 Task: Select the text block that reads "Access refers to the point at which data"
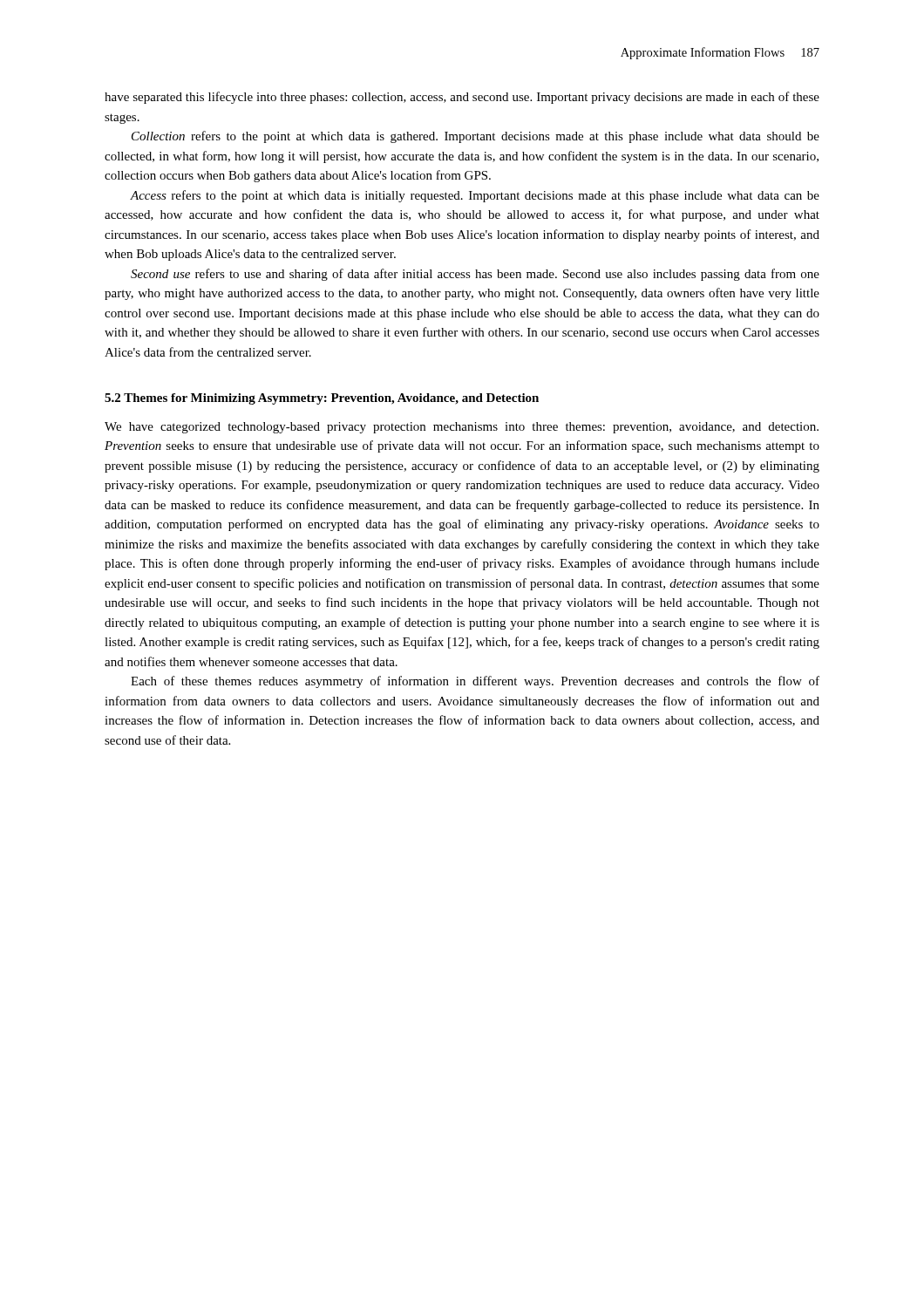tap(462, 225)
